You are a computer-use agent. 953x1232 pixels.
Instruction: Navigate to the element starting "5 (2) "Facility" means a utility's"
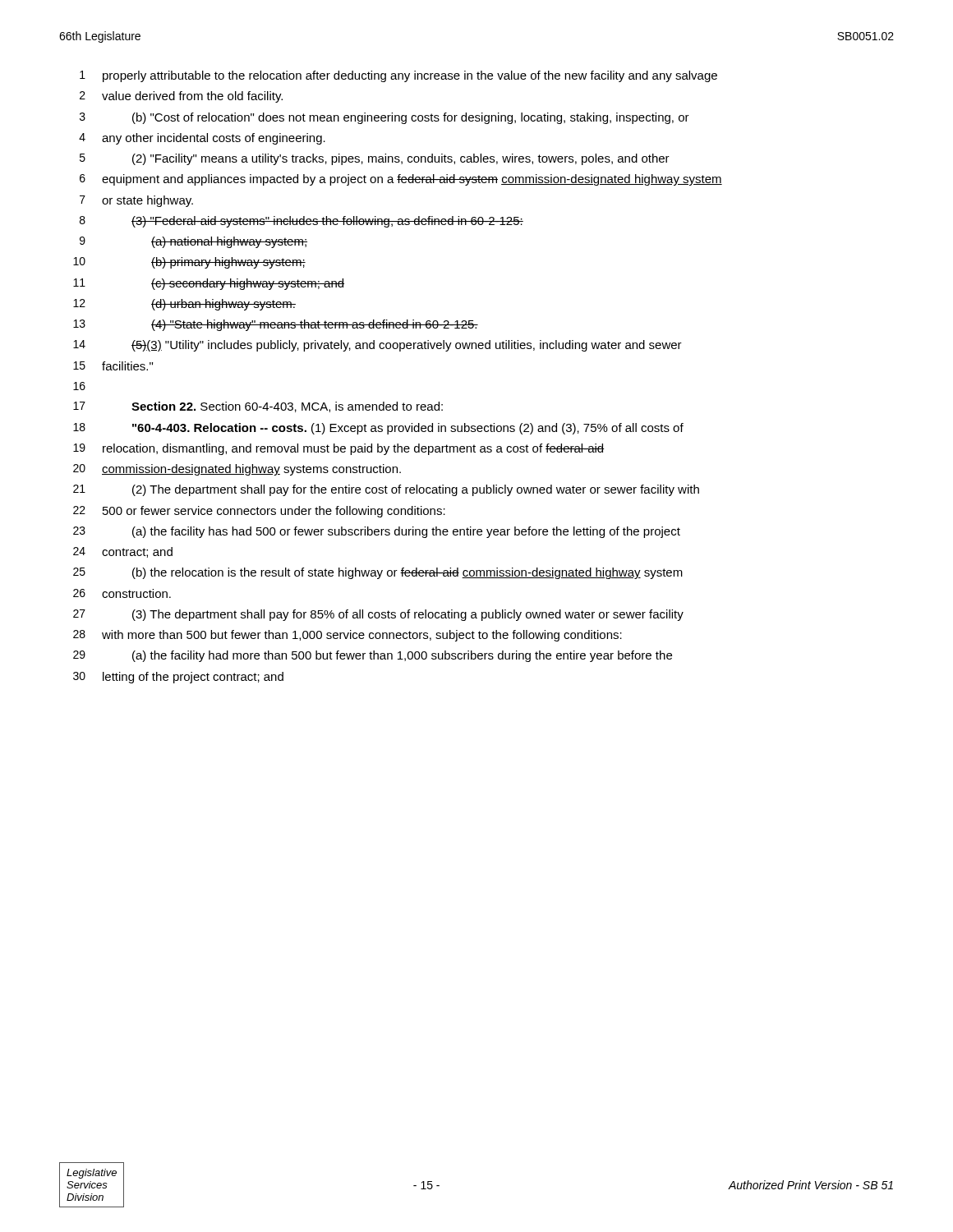click(x=476, y=158)
